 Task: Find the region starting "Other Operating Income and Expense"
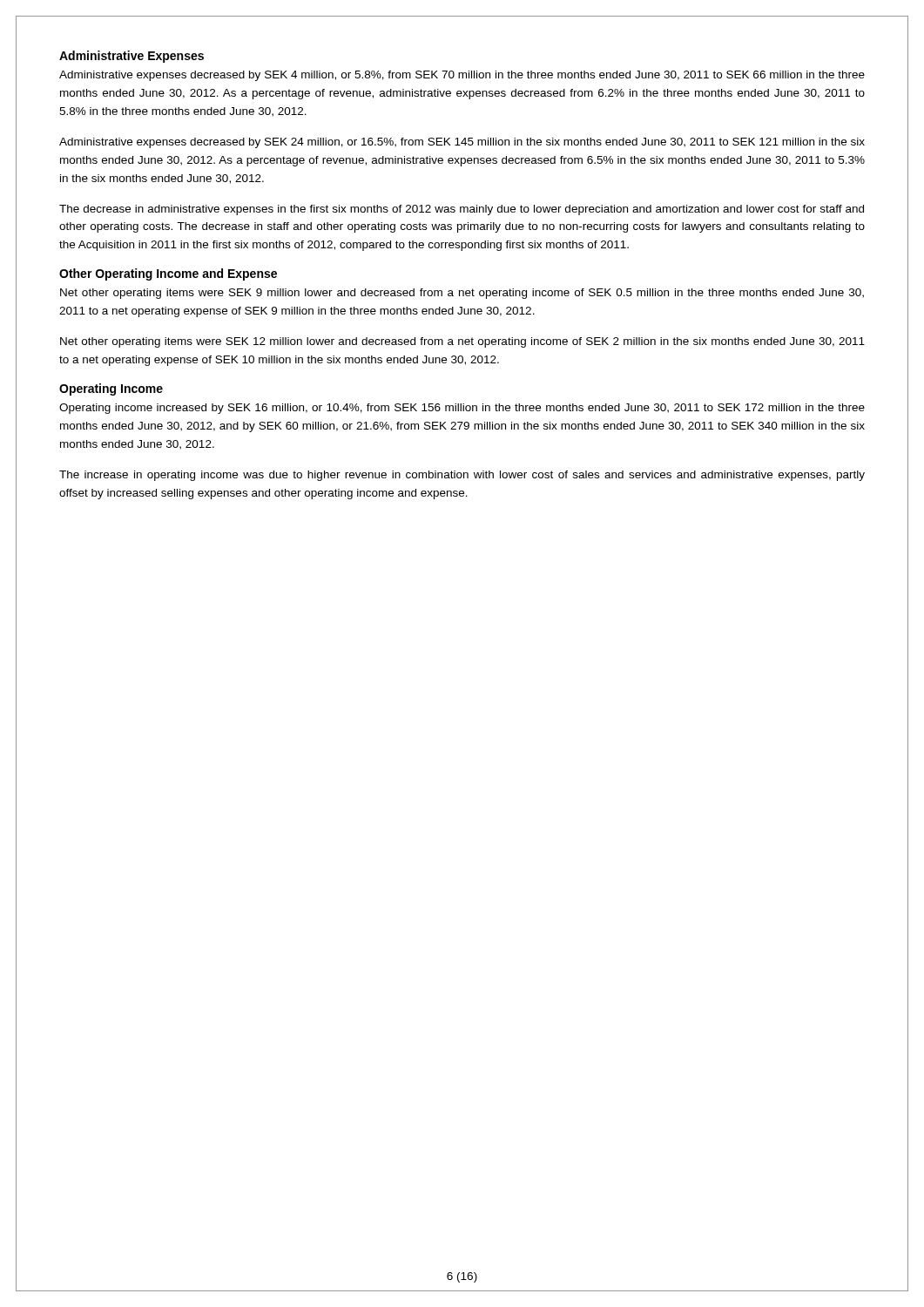point(168,274)
